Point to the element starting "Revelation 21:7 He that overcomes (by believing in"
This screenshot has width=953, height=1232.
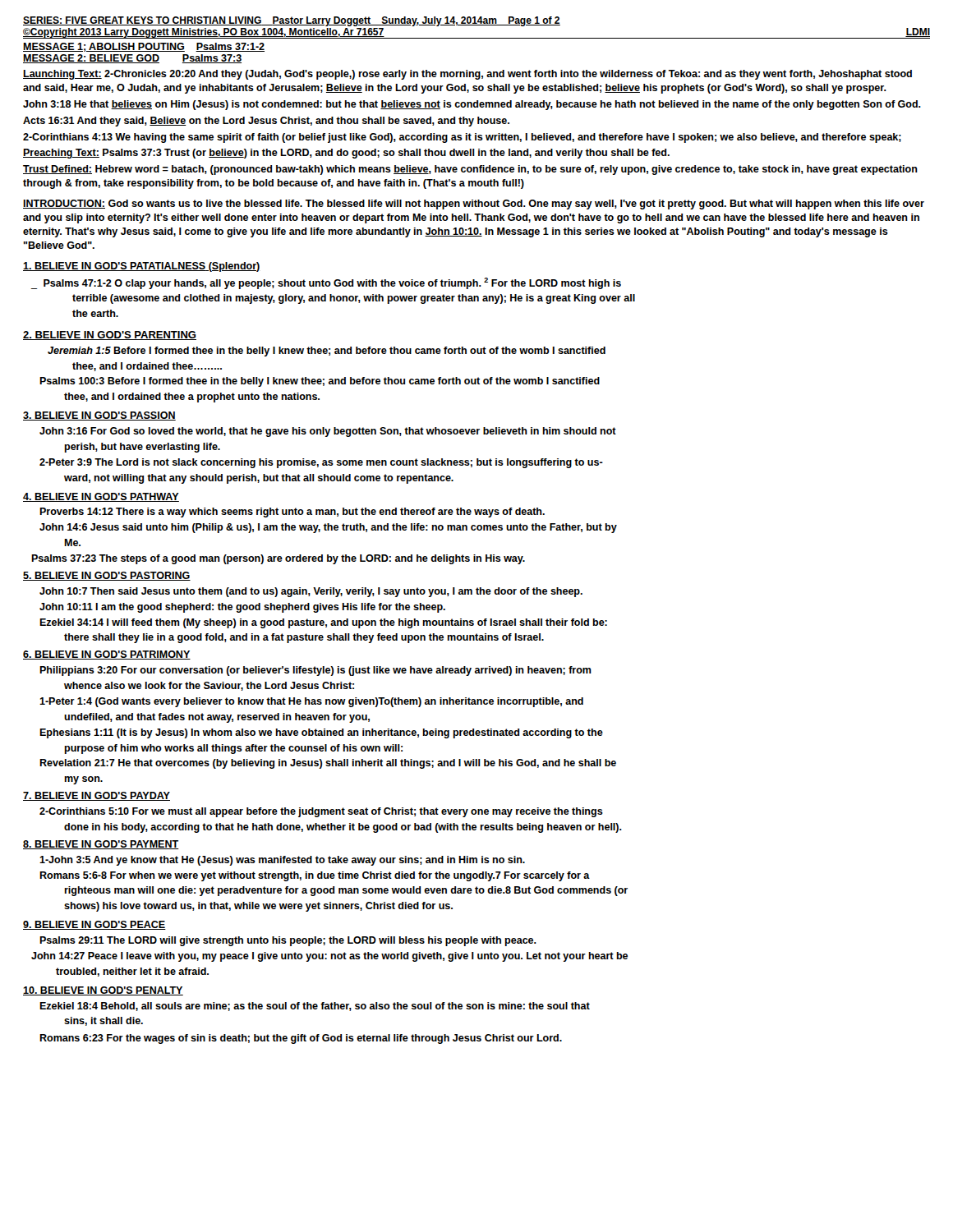coord(485,771)
